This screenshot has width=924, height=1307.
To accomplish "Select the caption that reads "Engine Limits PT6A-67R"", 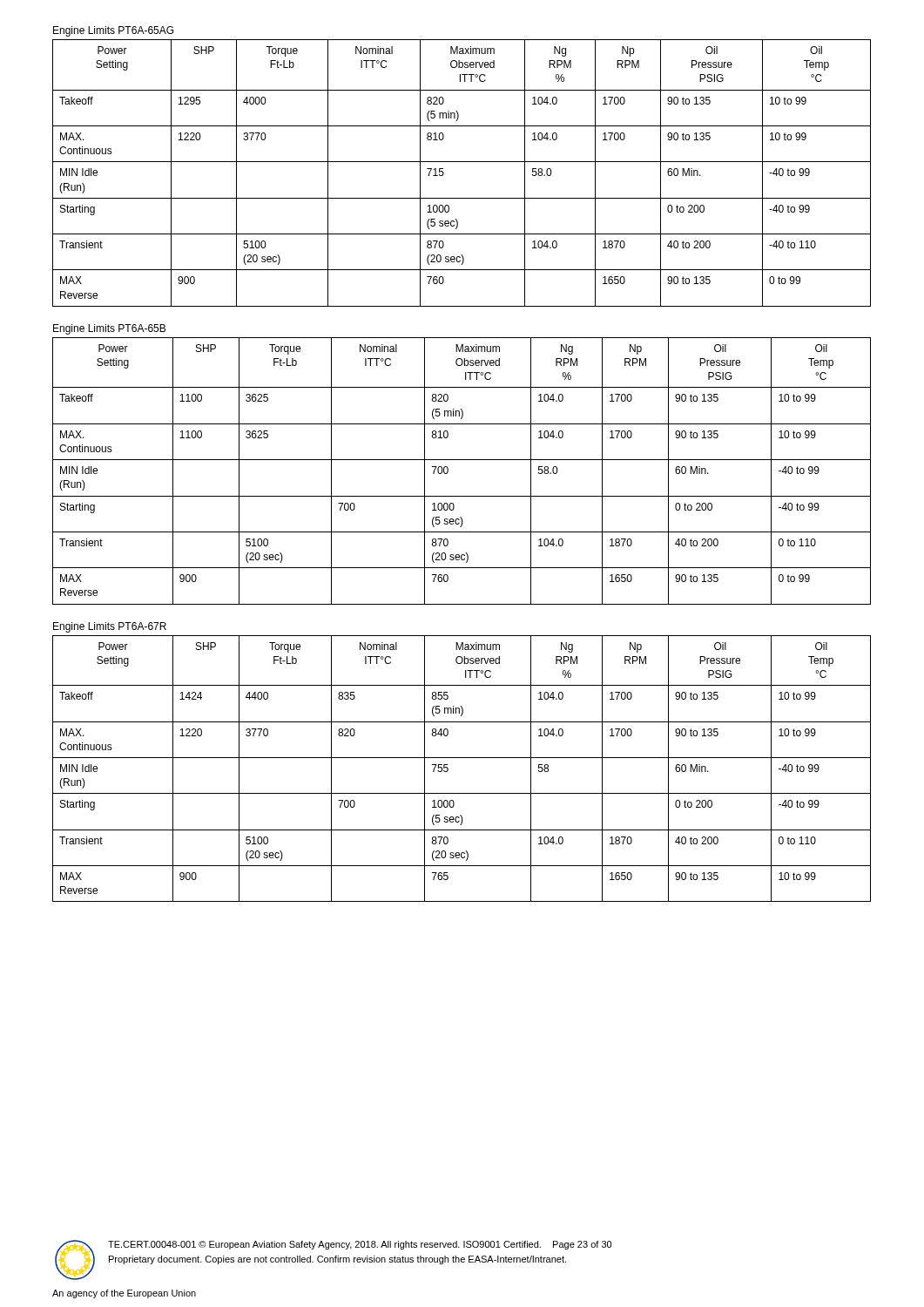I will [109, 626].
